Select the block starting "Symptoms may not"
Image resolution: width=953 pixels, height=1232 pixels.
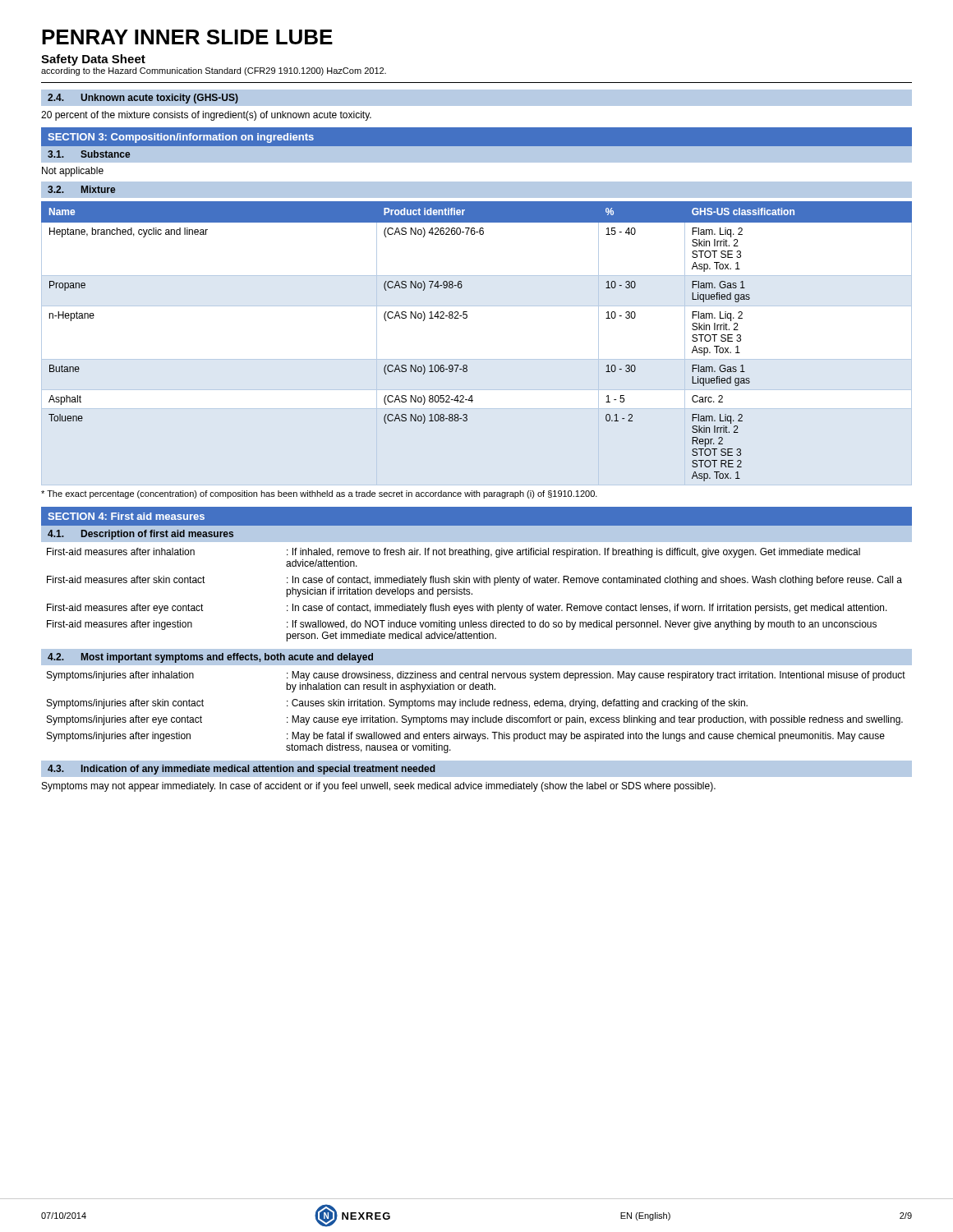click(379, 786)
